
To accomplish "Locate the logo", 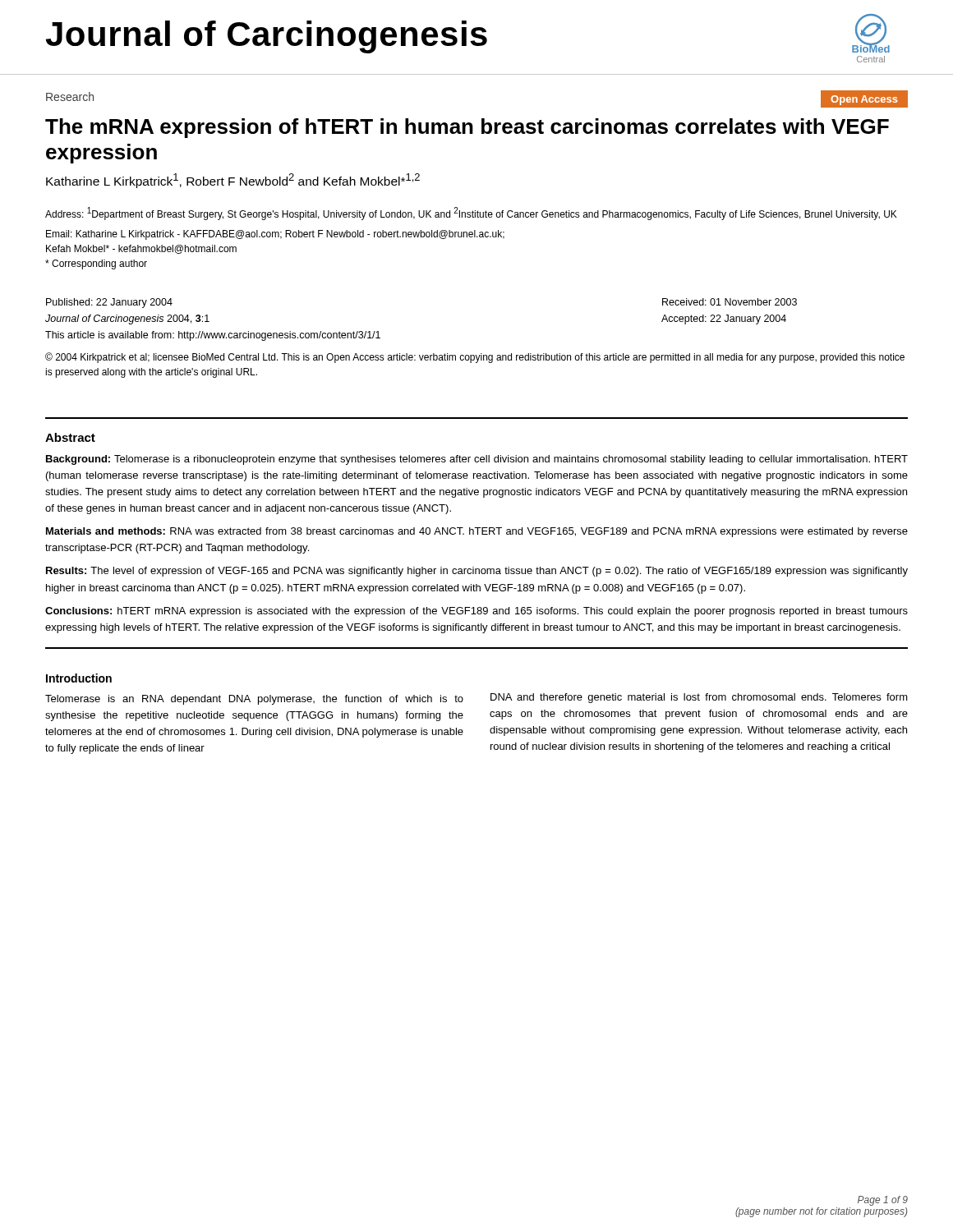I will pyautogui.click(x=871, y=37).
